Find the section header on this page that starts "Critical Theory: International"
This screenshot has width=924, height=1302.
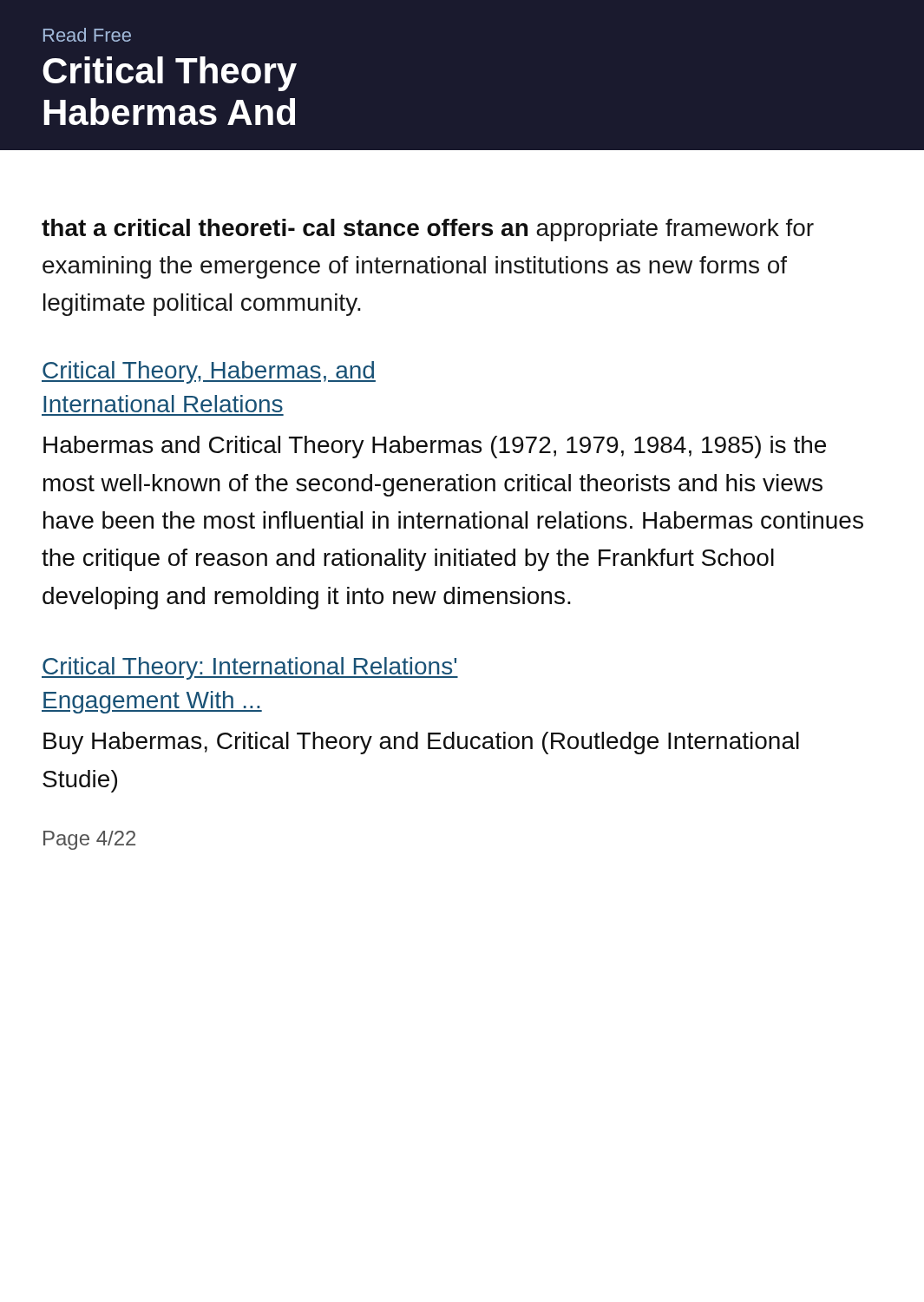click(x=250, y=683)
